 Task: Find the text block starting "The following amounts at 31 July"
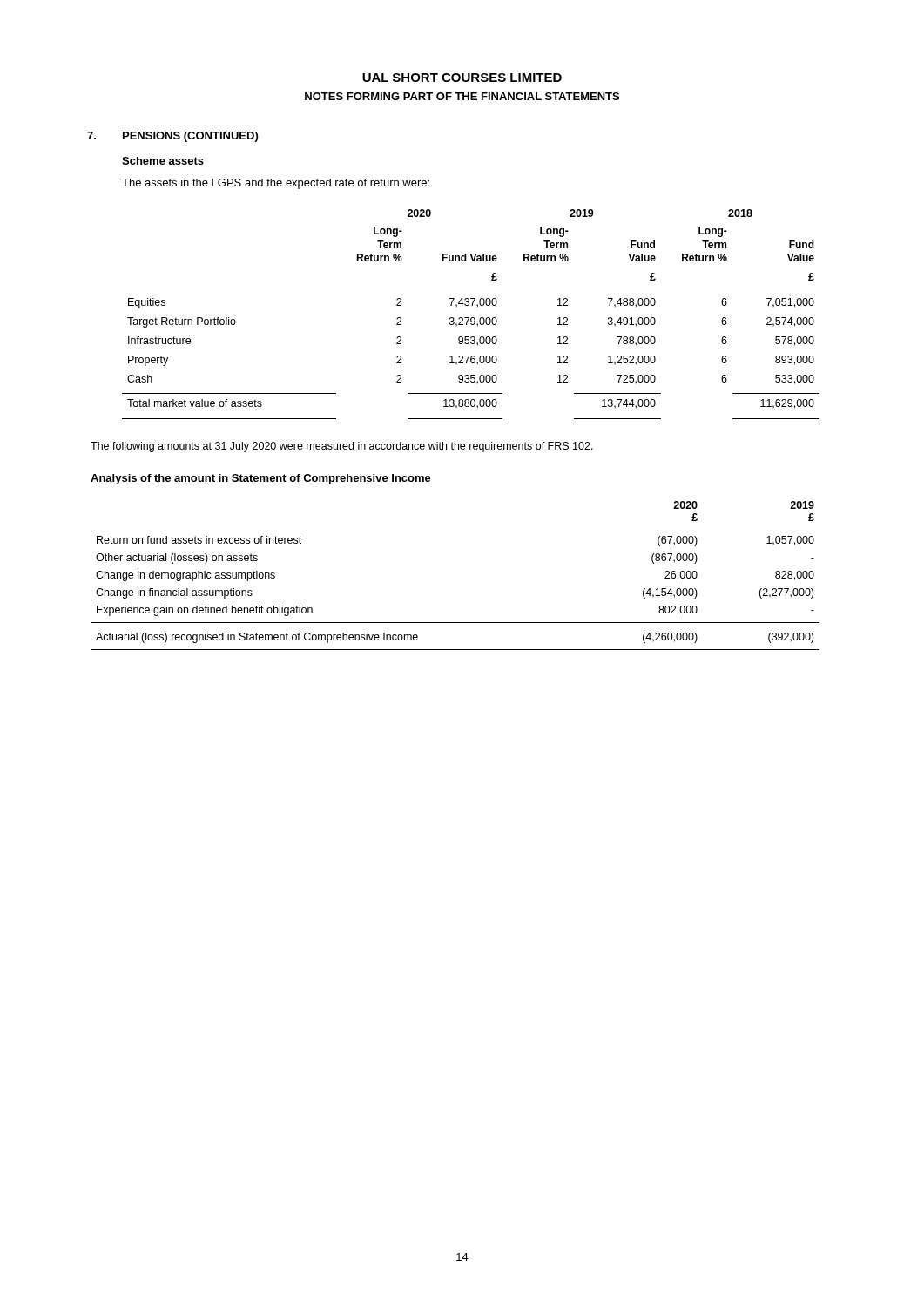pos(342,446)
